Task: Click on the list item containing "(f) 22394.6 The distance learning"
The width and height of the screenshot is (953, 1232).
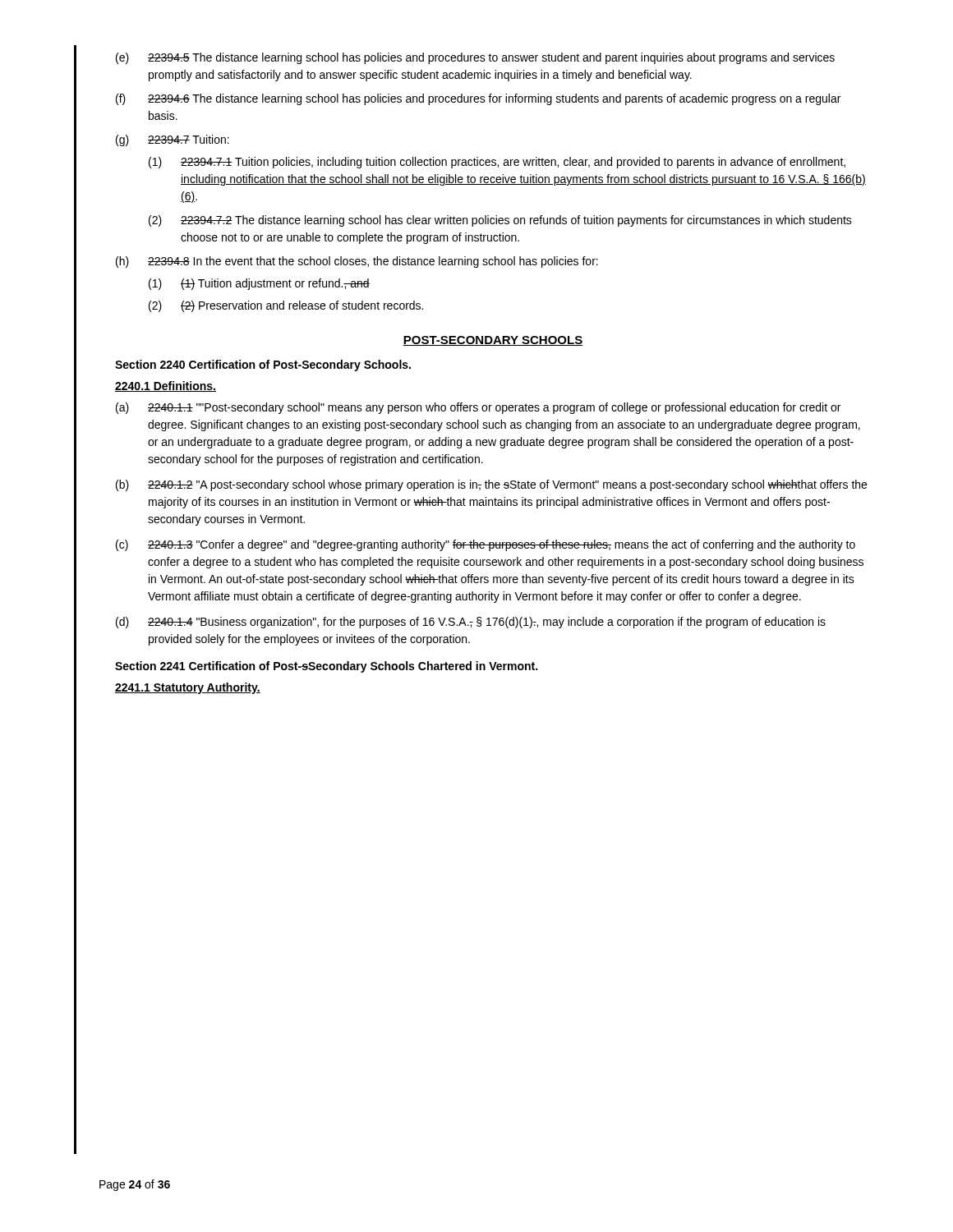Action: [x=493, y=108]
